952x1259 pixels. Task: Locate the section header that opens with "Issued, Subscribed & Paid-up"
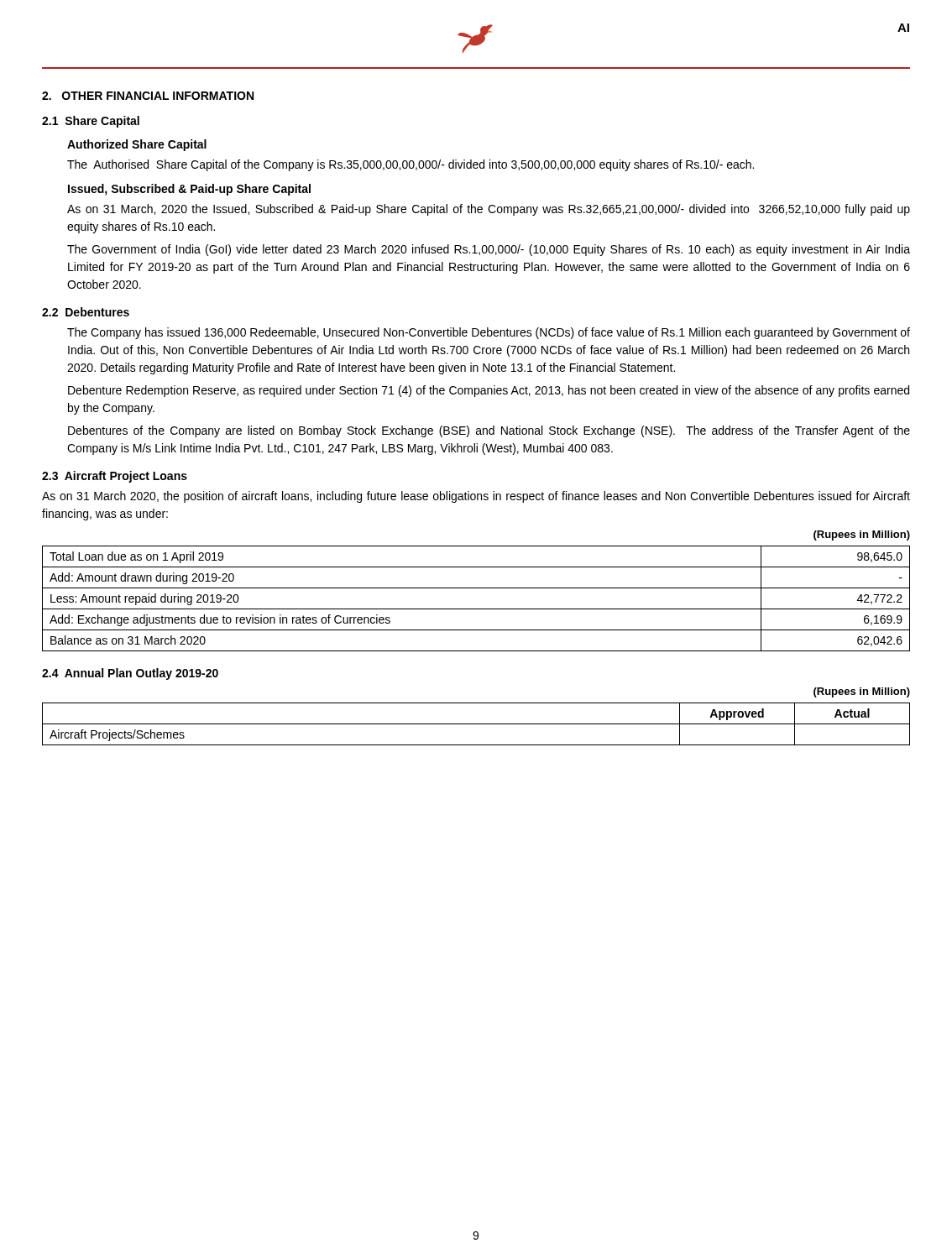coord(189,189)
